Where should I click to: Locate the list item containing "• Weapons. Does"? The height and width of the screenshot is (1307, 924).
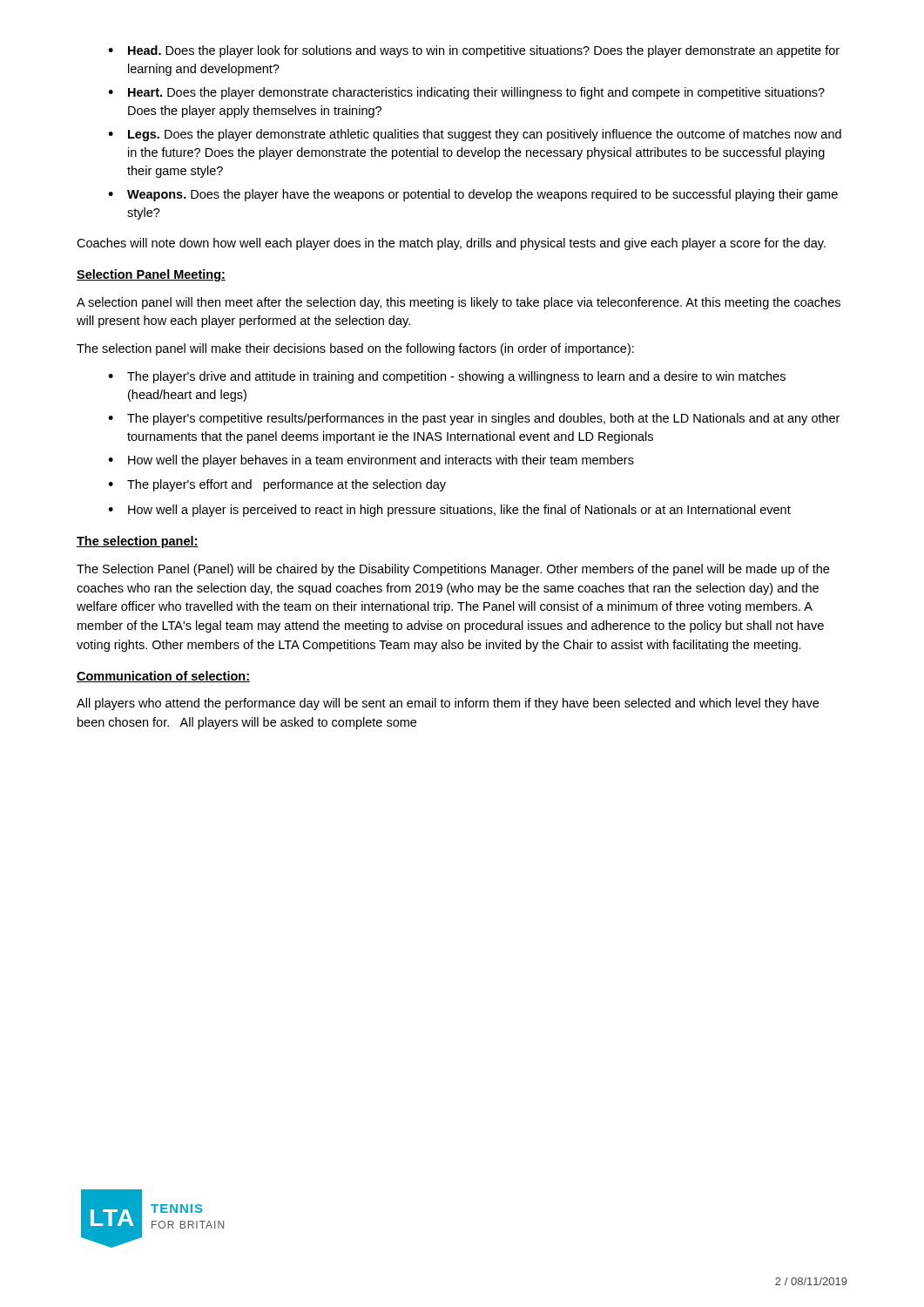point(478,204)
